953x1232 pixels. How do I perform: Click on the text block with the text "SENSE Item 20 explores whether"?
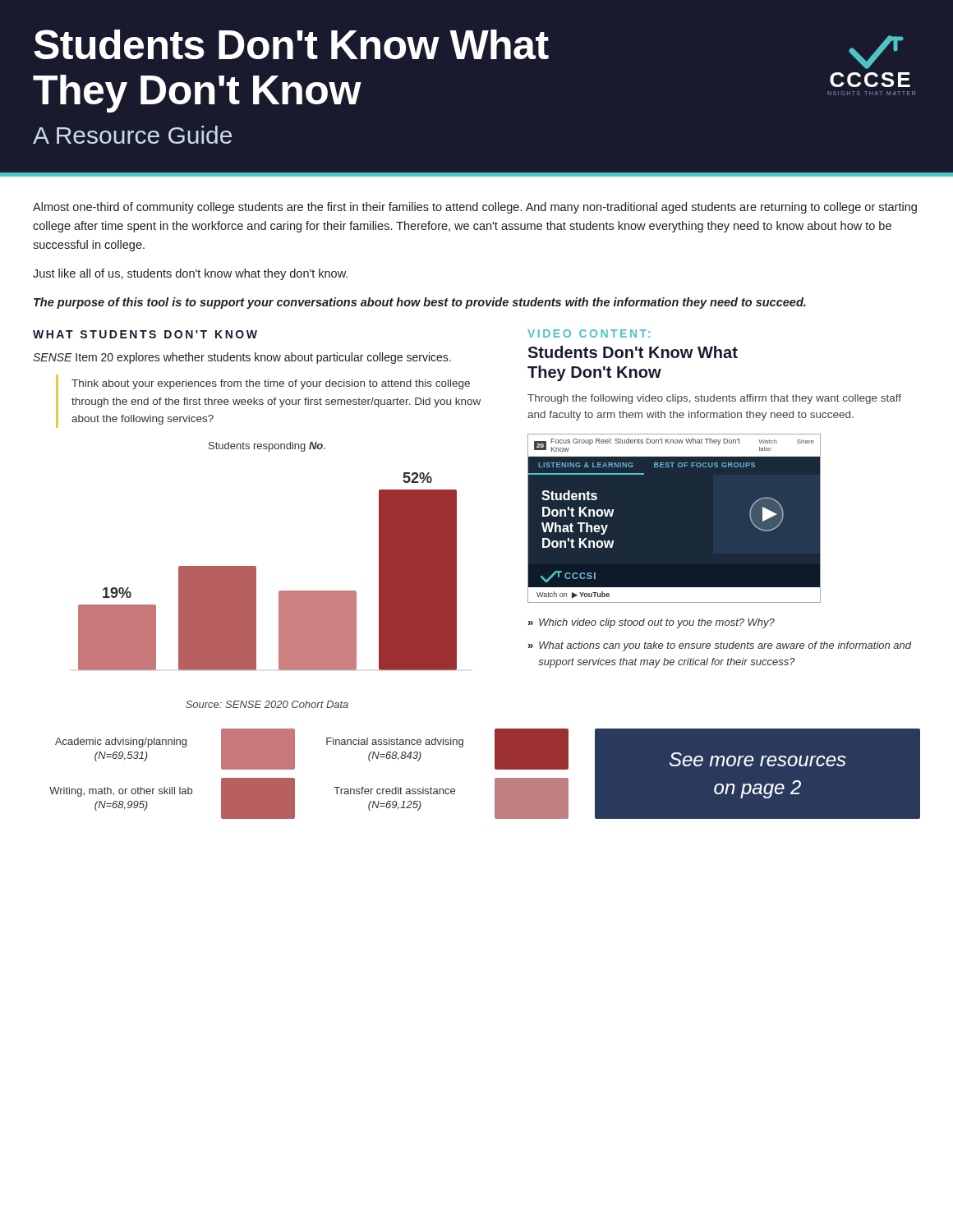[242, 357]
